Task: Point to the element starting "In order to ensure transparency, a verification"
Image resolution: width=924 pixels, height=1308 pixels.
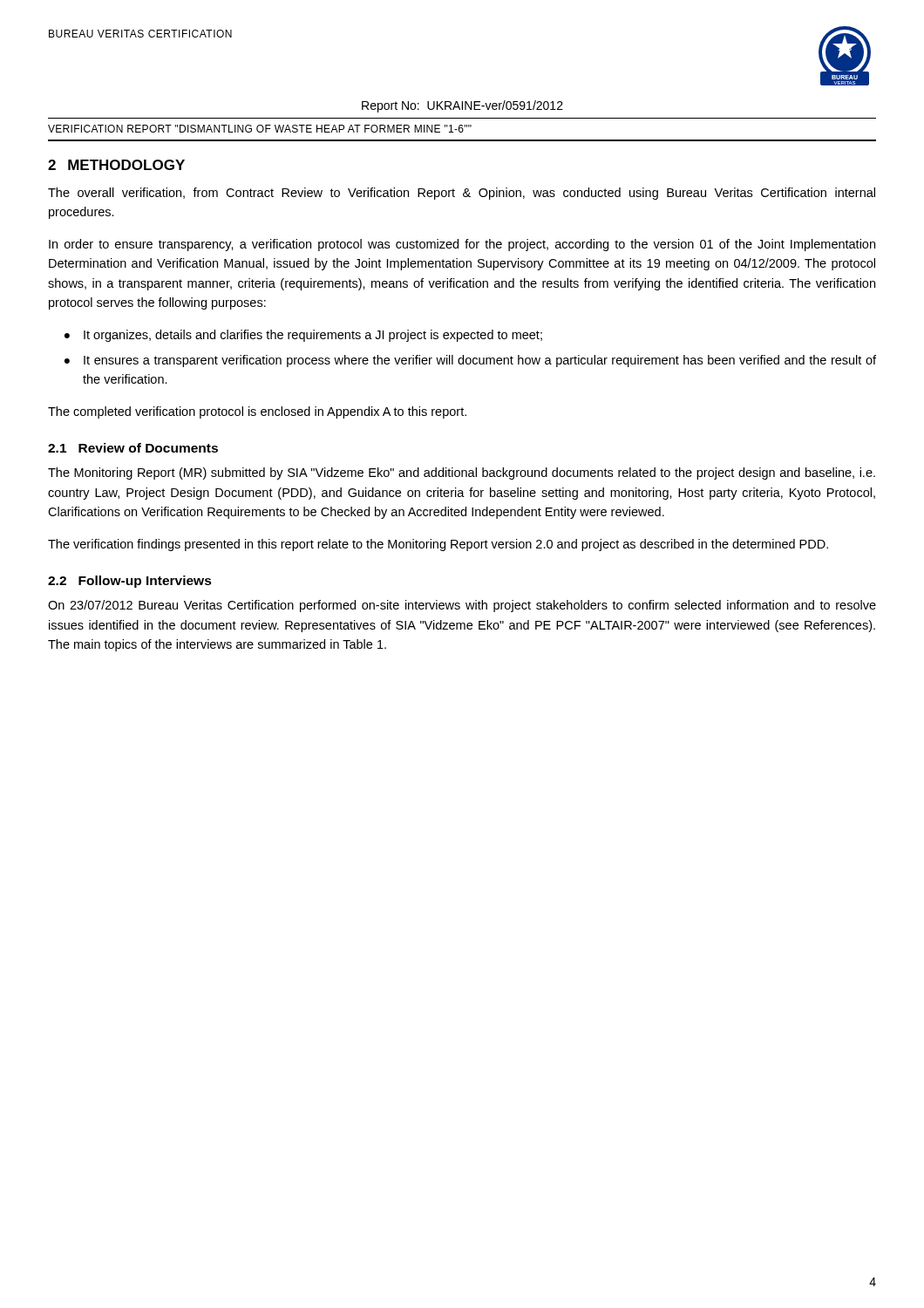Action: tap(462, 274)
